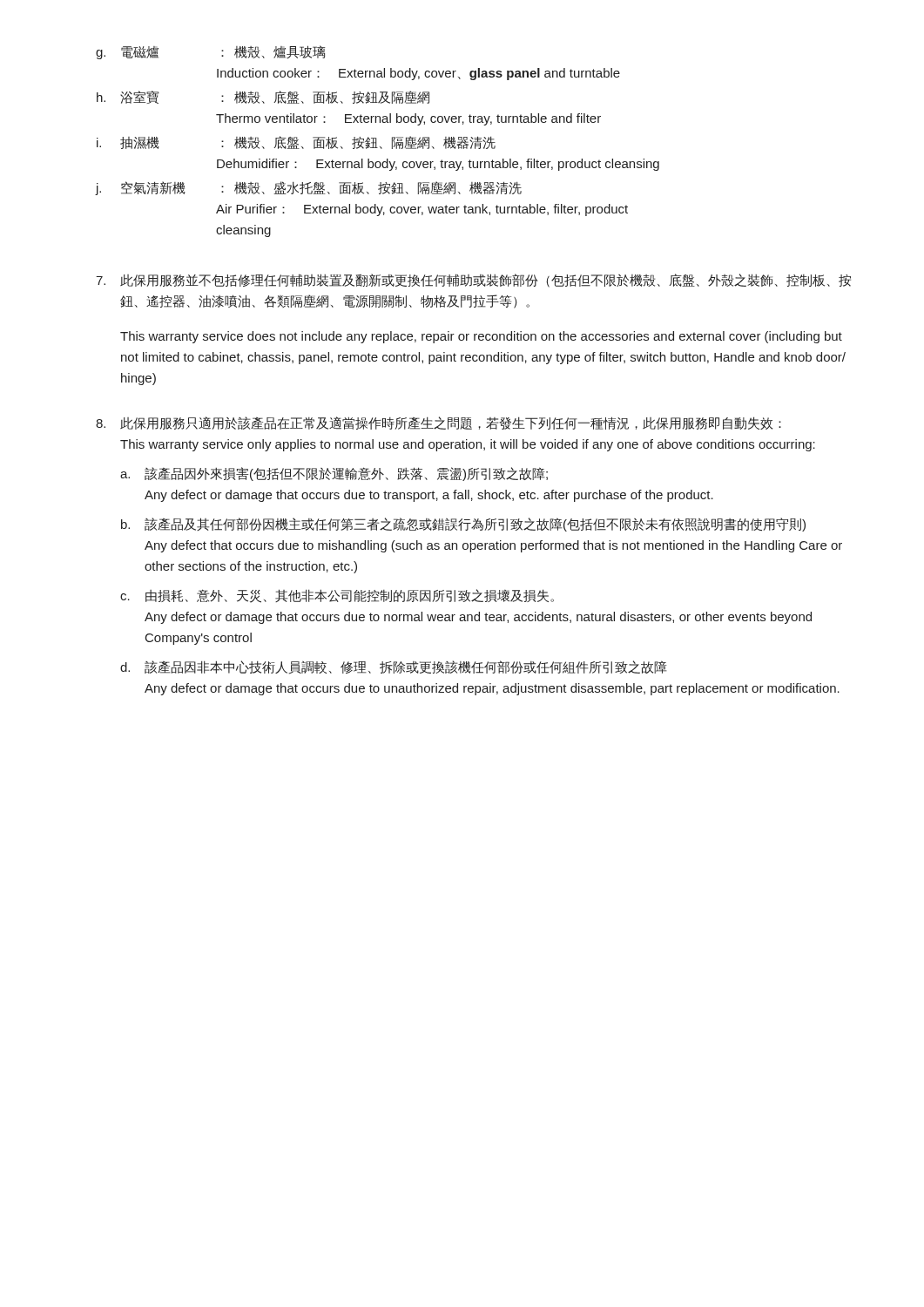Click on the region starting "b. 該產品及其任何部份因機主或任何第三者之疏忽或錯誤行為所引致之故障(包括但不限於未有依照說明書的使用守則) Any defect that occurs due"

click(x=487, y=545)
